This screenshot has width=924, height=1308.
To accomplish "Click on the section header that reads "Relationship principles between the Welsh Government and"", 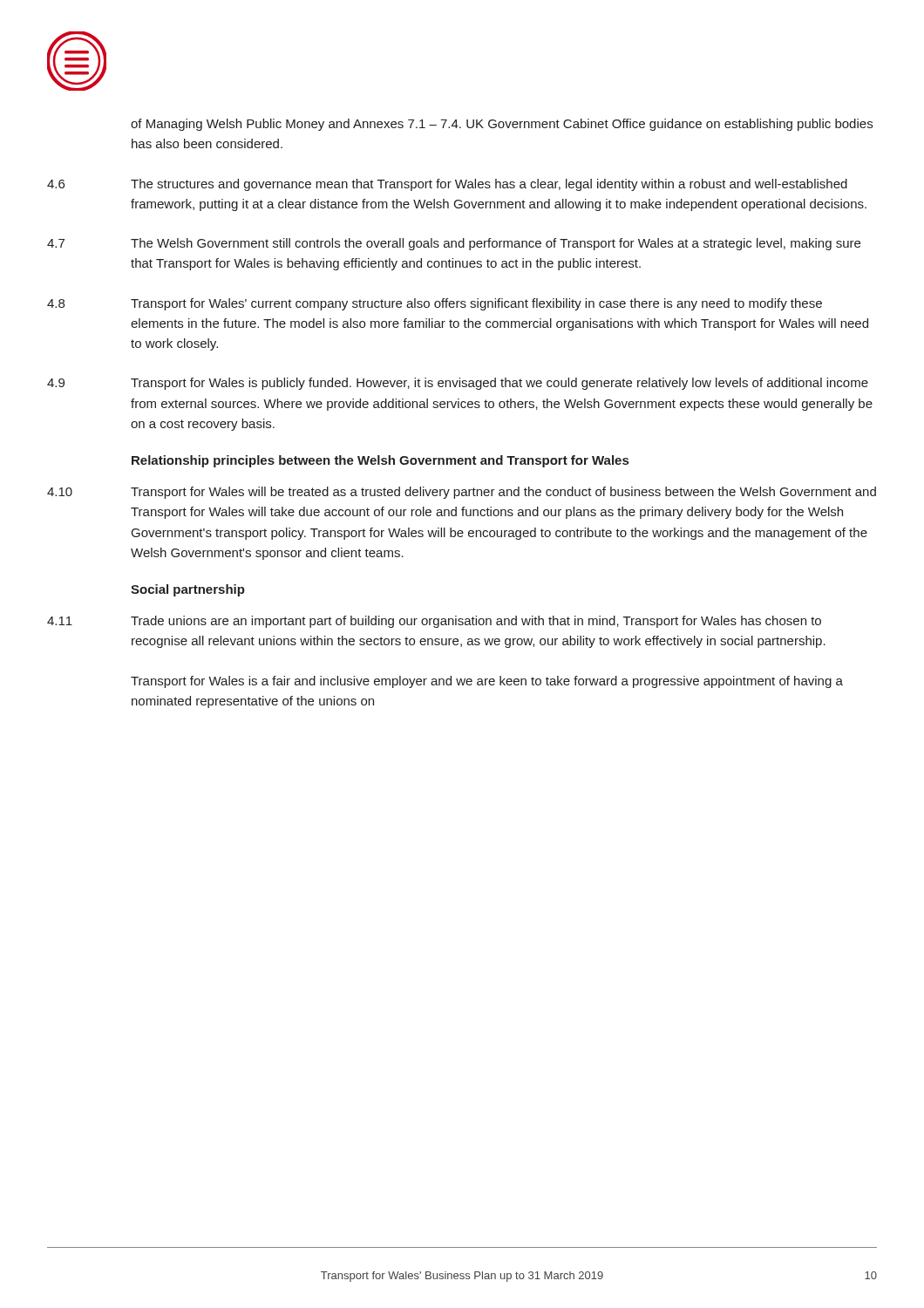I will click(380, 460).
